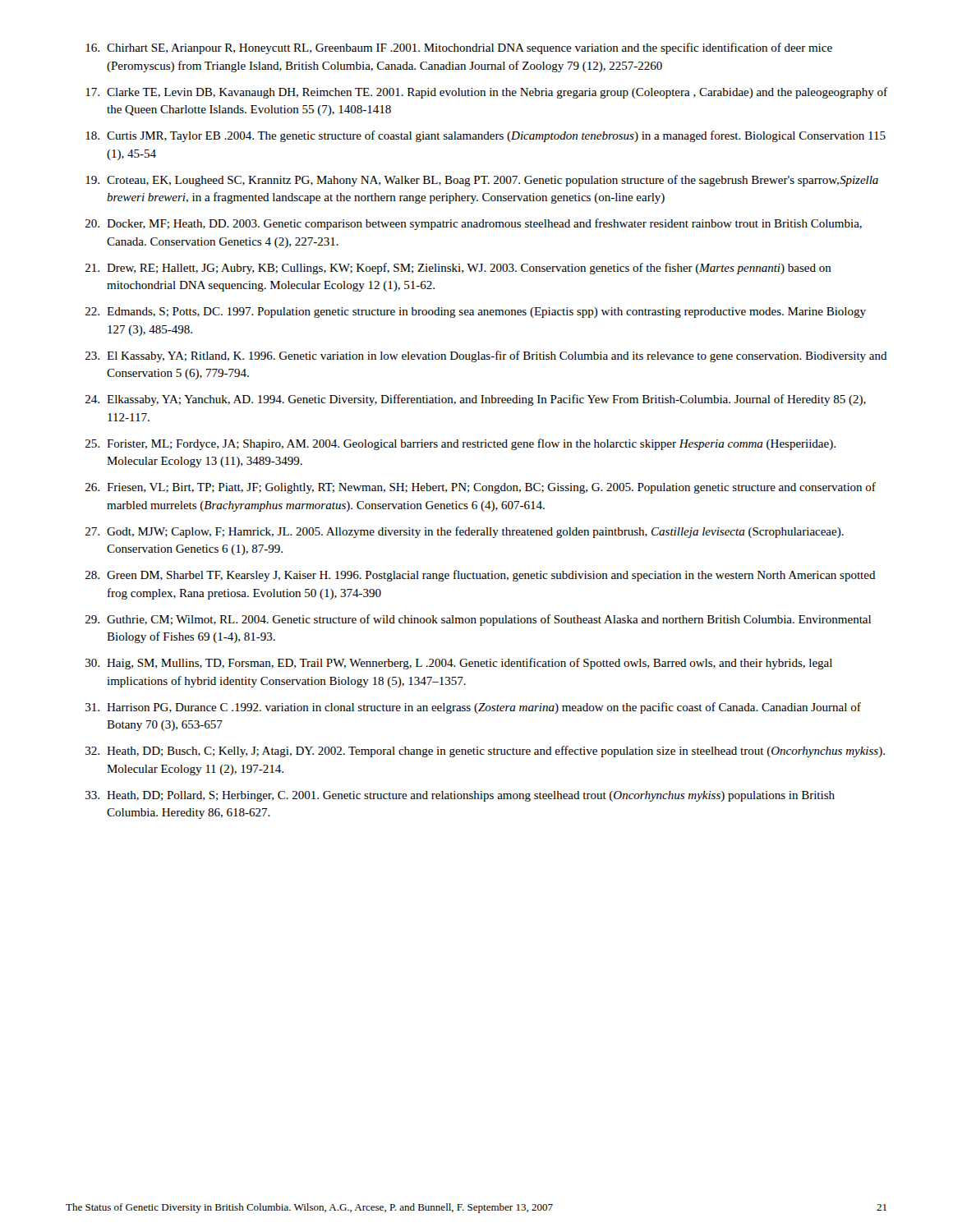
Task: Find the block on this page that starts "24. Elkassaby, YA;"
Action: click(476, 409)
